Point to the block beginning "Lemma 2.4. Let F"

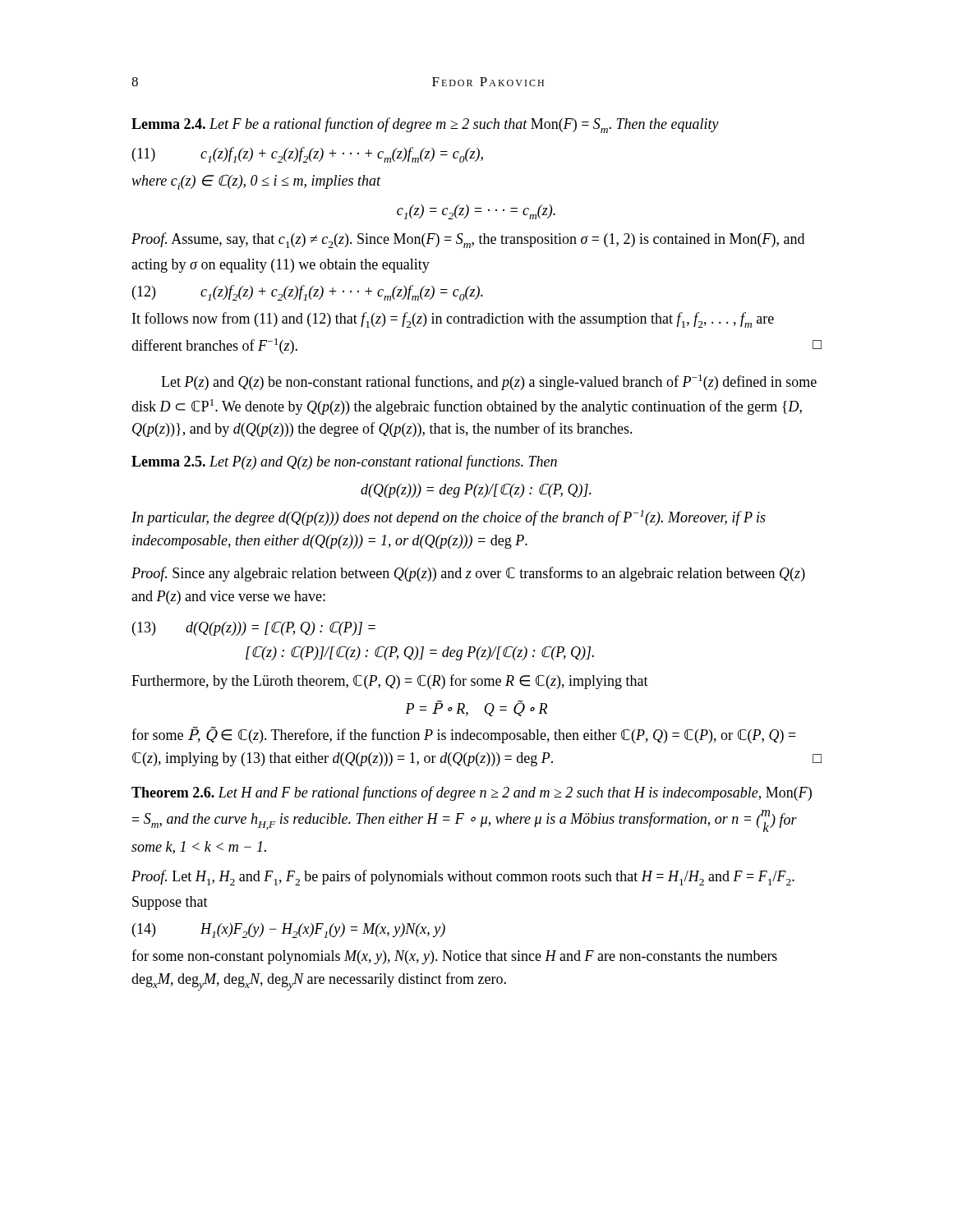coord(425,125)
